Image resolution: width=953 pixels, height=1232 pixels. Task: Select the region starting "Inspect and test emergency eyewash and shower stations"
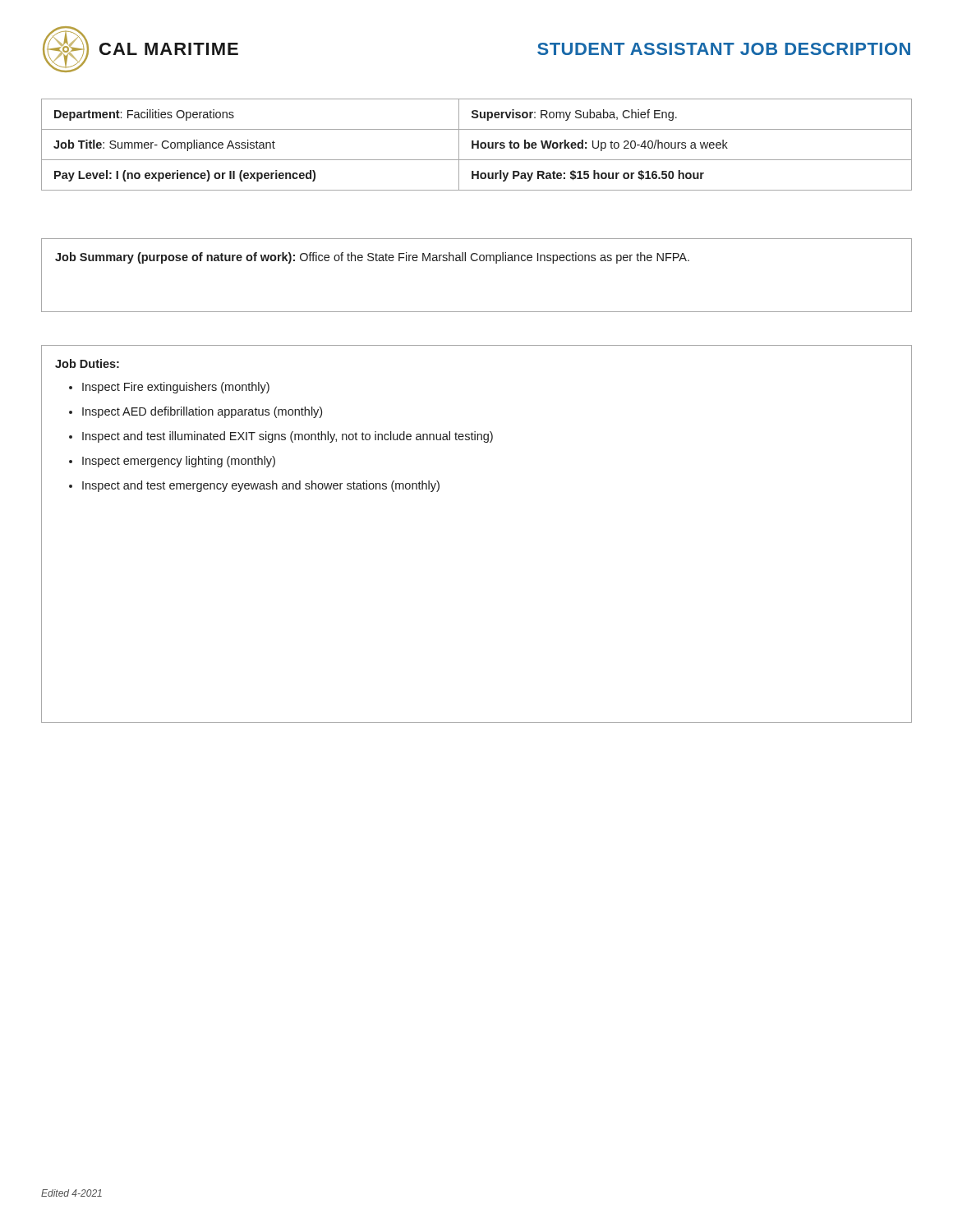click(x=261, y=485)
